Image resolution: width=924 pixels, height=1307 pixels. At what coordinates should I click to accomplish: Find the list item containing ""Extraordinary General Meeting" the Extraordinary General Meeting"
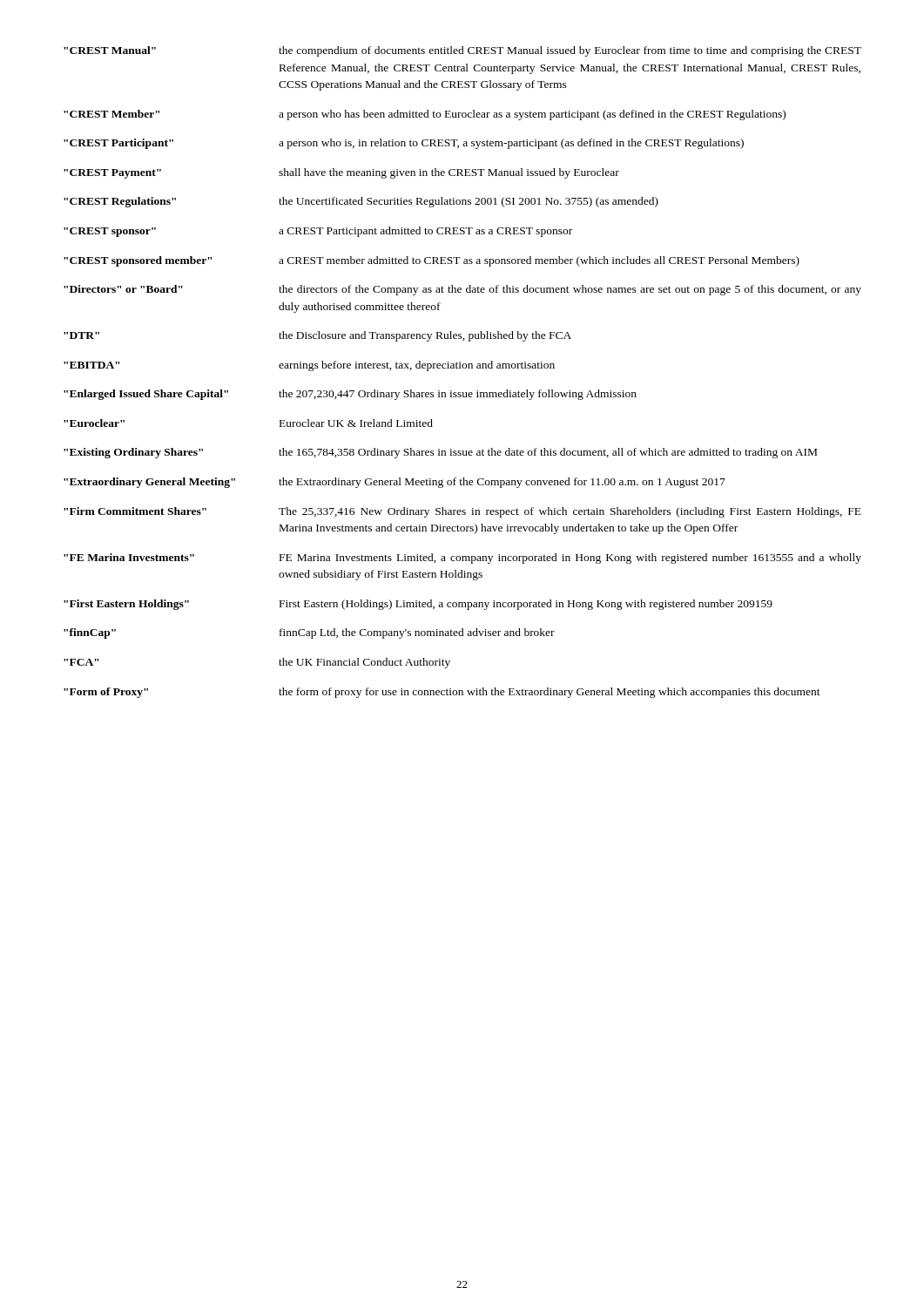pos(462,482)
